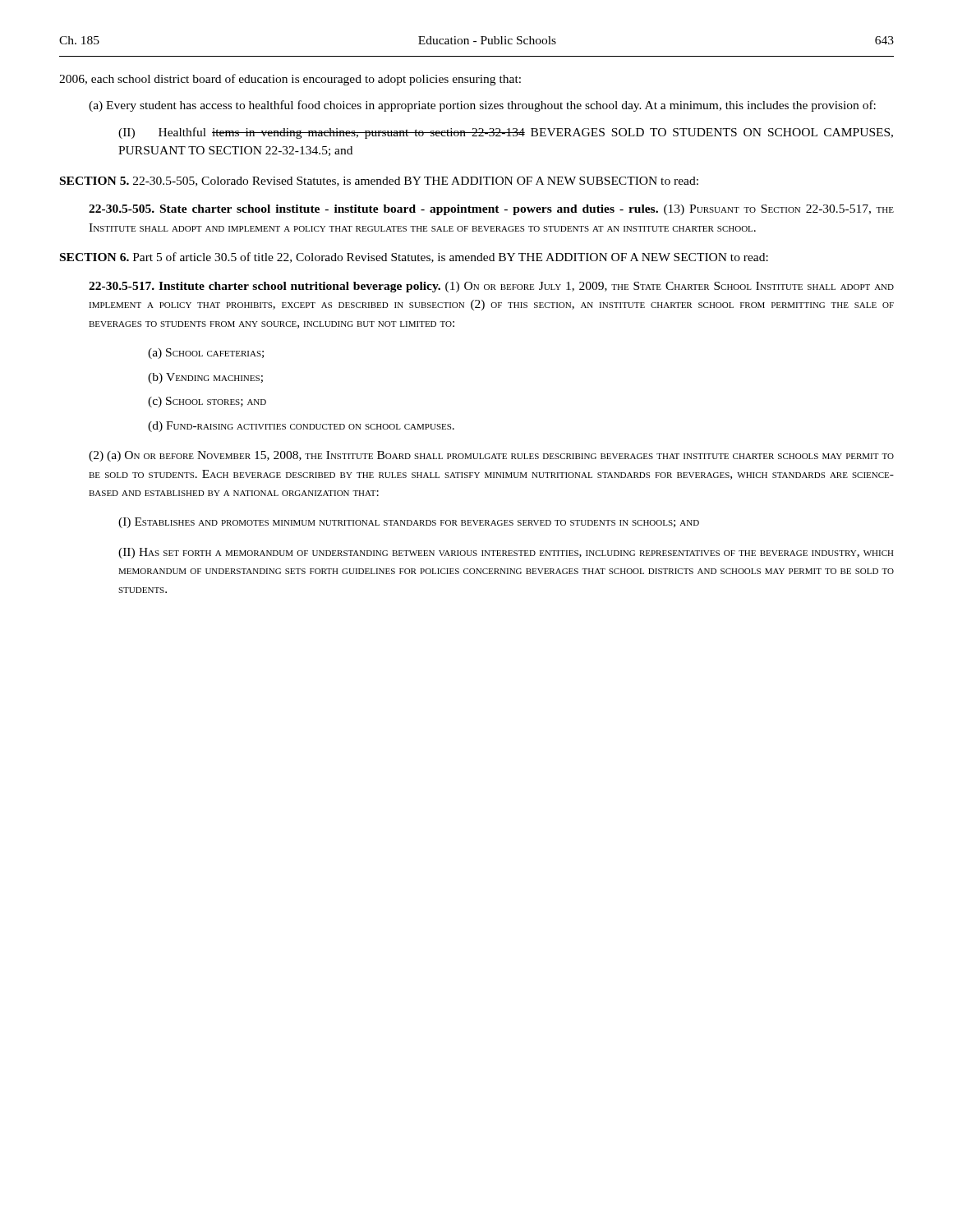
Task: Locate the block starting "22-30.5-517. Institute charter school nutritional"
Action: click(x=491, y=304)
